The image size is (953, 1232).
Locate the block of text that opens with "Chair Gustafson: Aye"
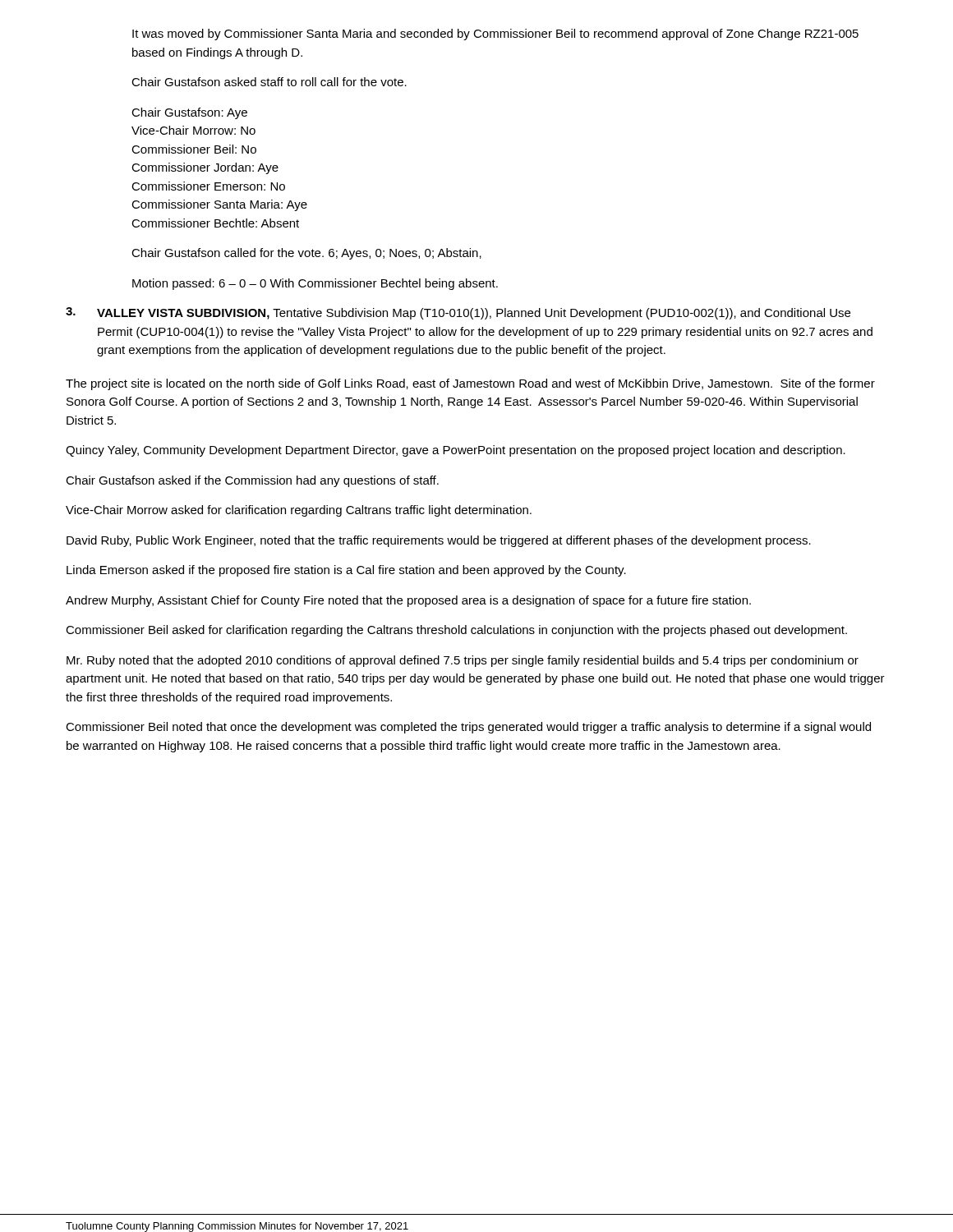pos(189,113)
